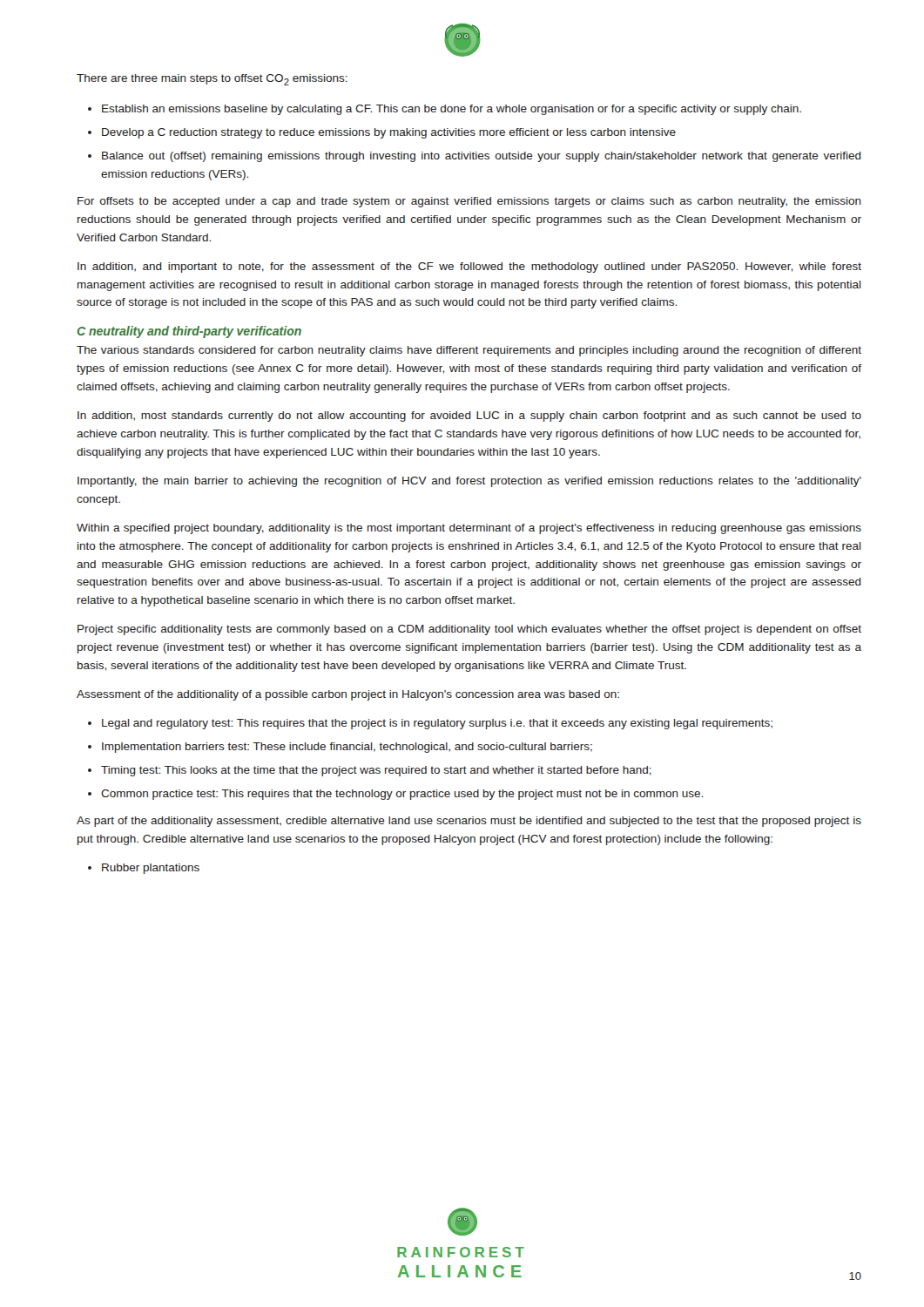This screenshot has height=1307, width=924.
Task: Select the text block starting "Assessment of the additionality of a possible carbon"
Action: [x=348, y=694]
